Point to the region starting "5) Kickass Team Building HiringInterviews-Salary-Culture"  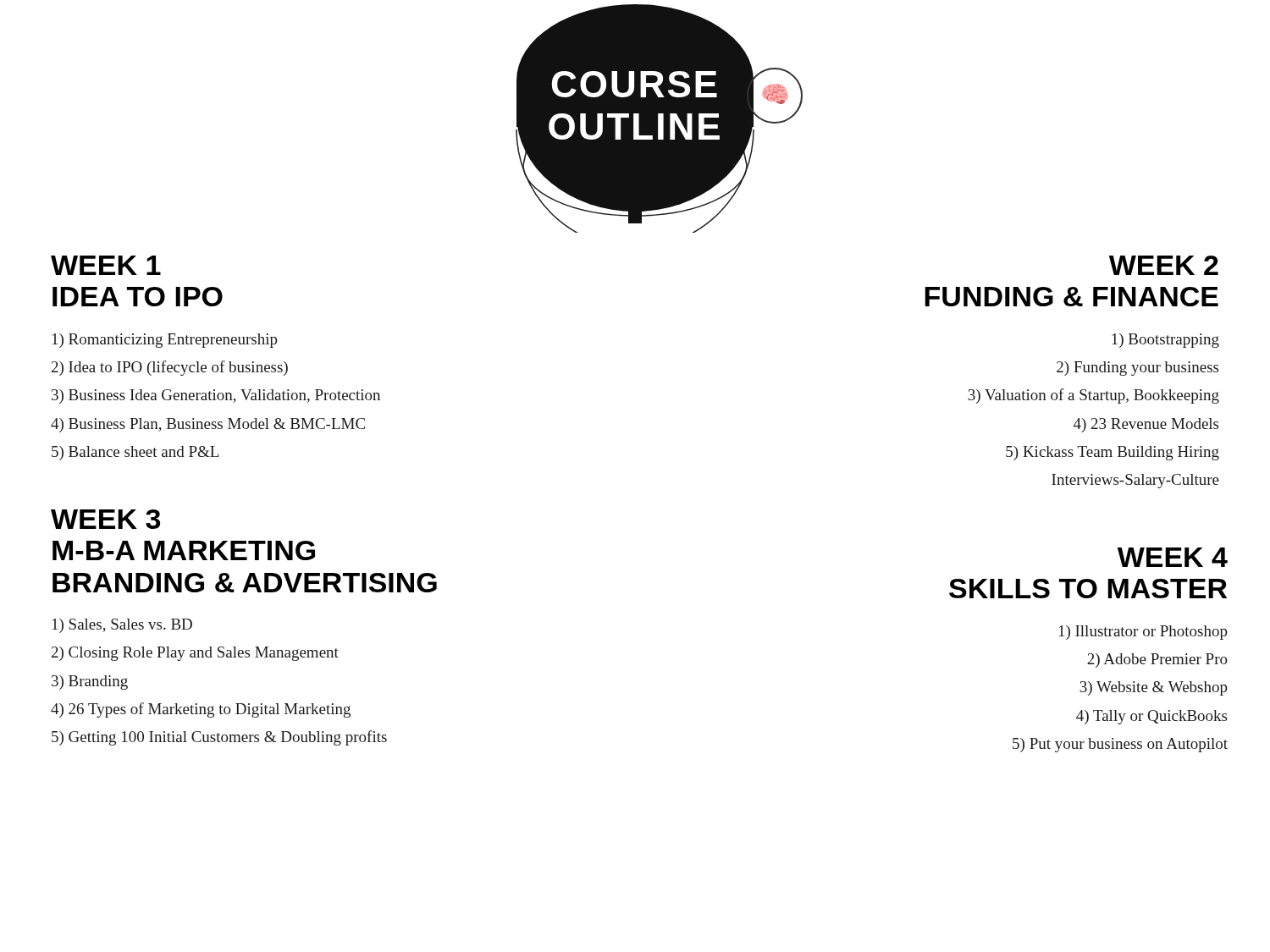(1112, 465)
